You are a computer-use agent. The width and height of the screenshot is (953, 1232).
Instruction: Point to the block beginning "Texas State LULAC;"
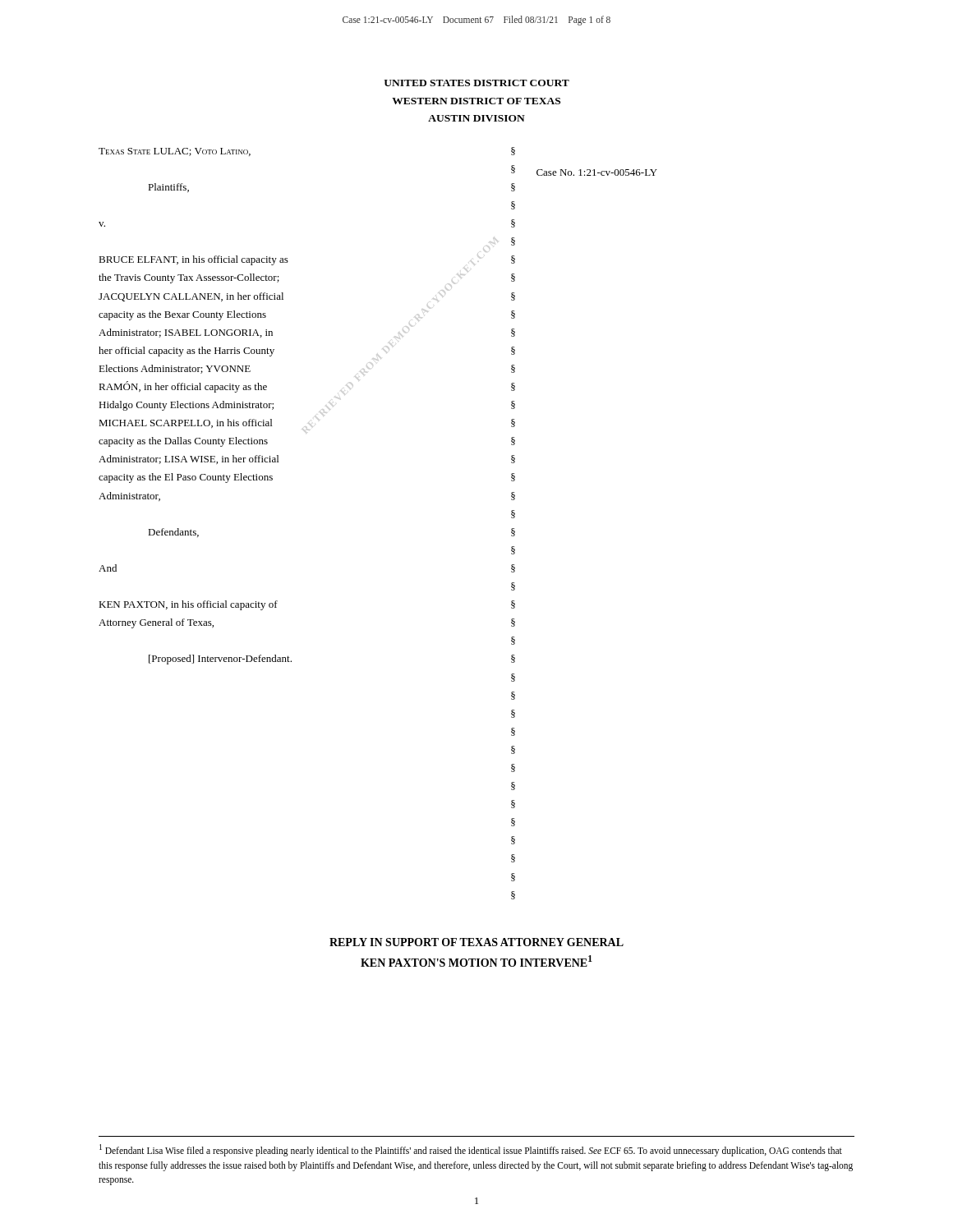point(175,152)
